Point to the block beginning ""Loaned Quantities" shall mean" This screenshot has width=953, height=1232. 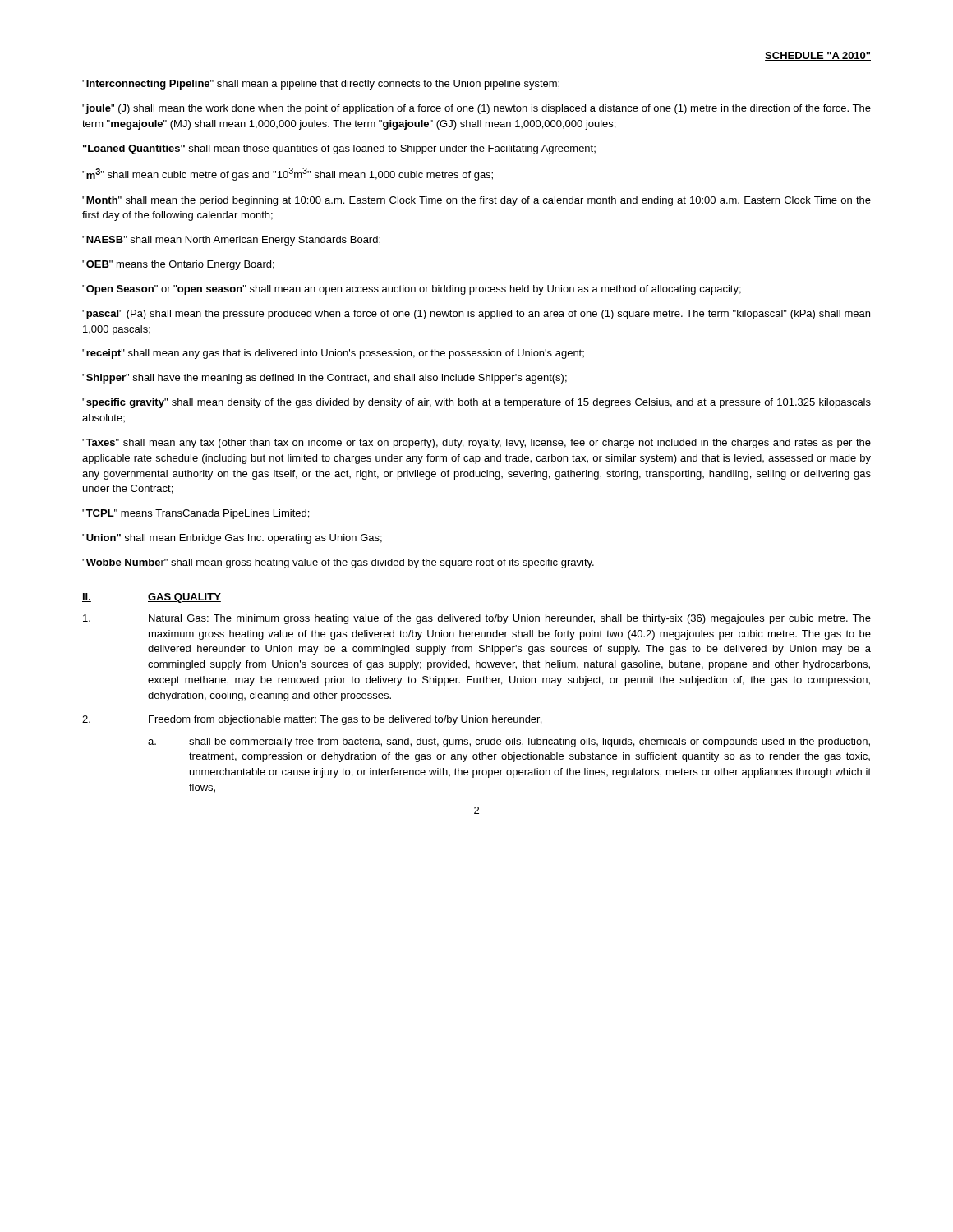pos(339,148)
